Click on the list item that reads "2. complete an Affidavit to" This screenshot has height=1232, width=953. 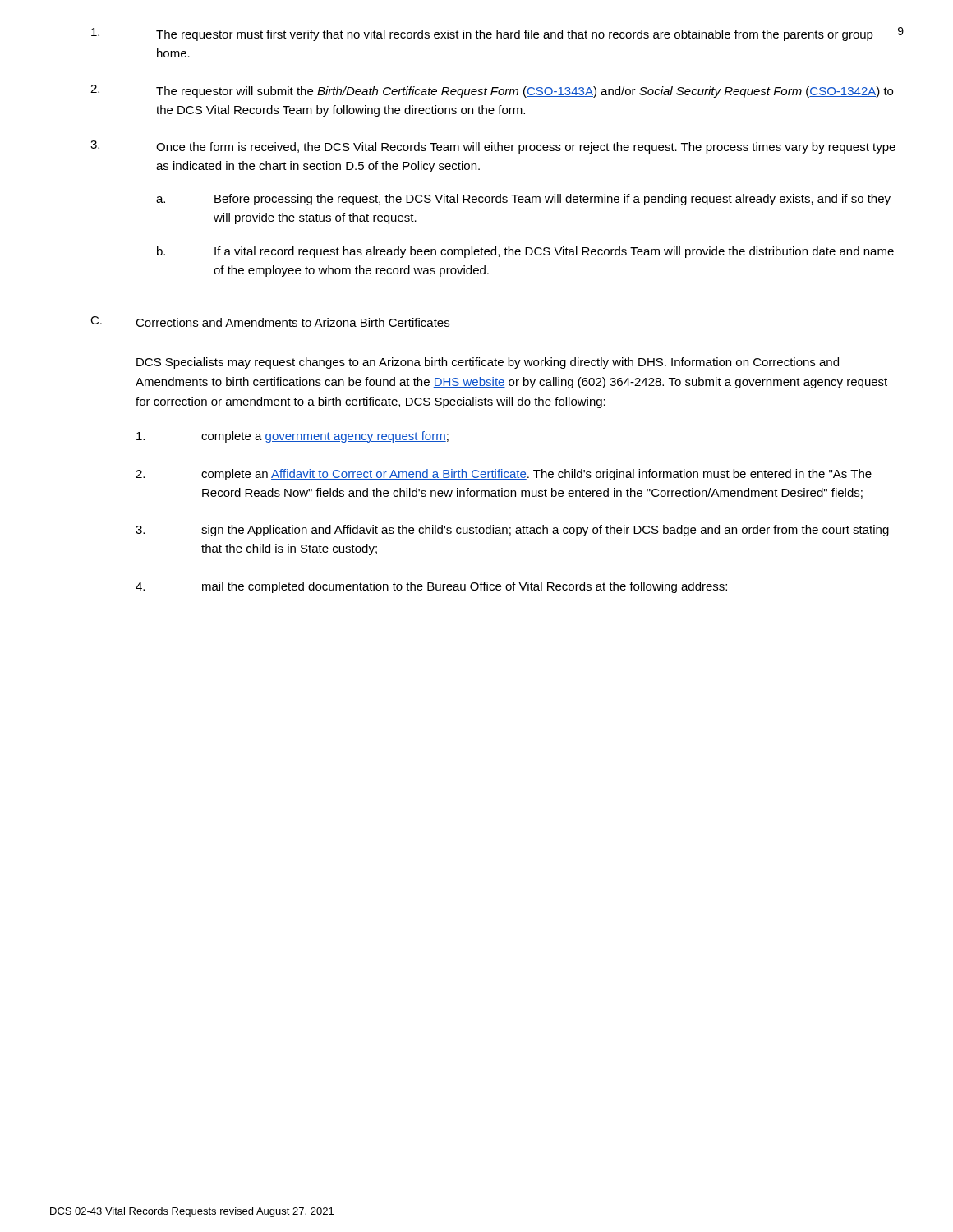click(520, 483)
